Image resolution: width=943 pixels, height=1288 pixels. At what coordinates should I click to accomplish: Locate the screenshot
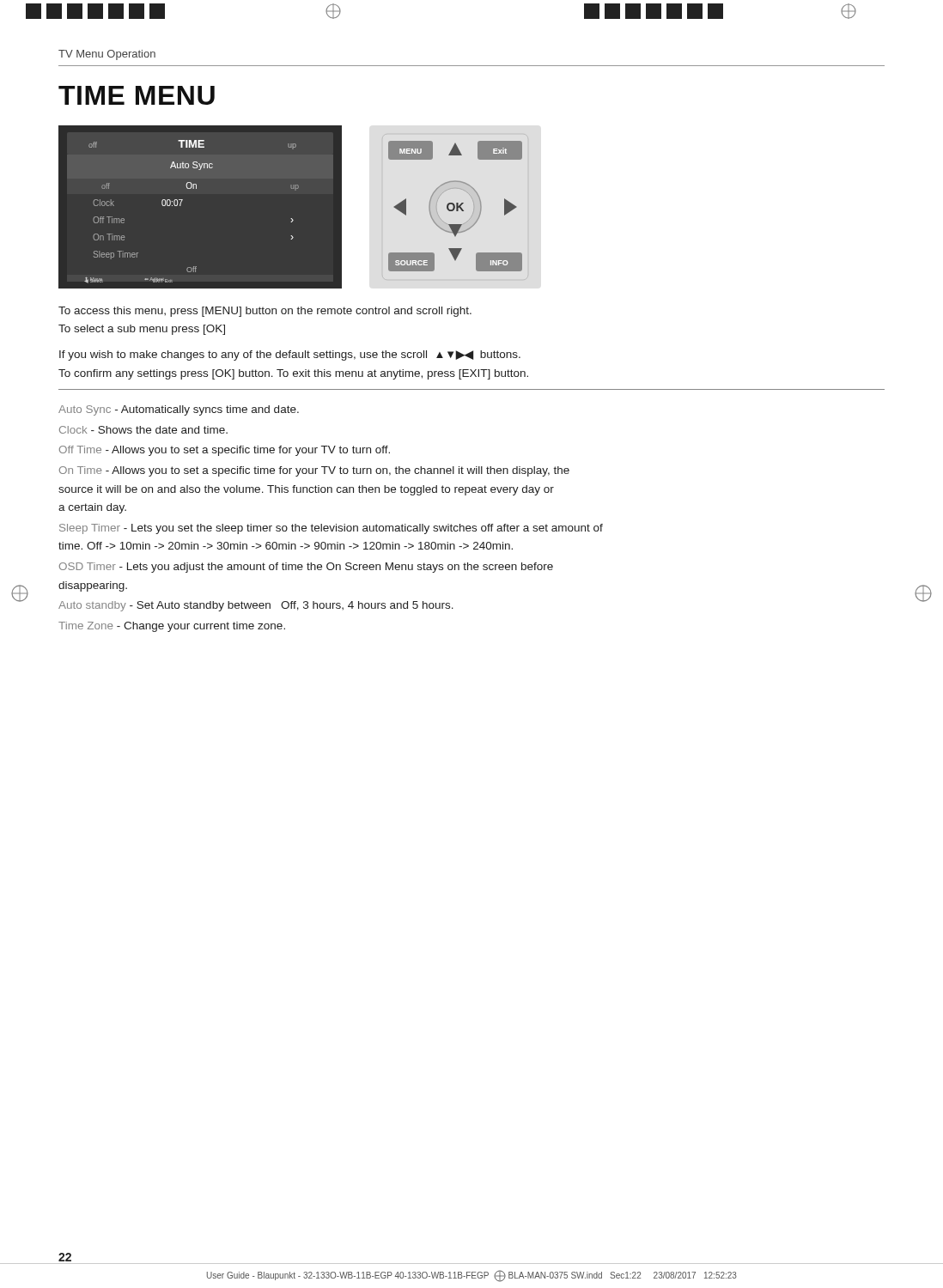pos(200,207)
